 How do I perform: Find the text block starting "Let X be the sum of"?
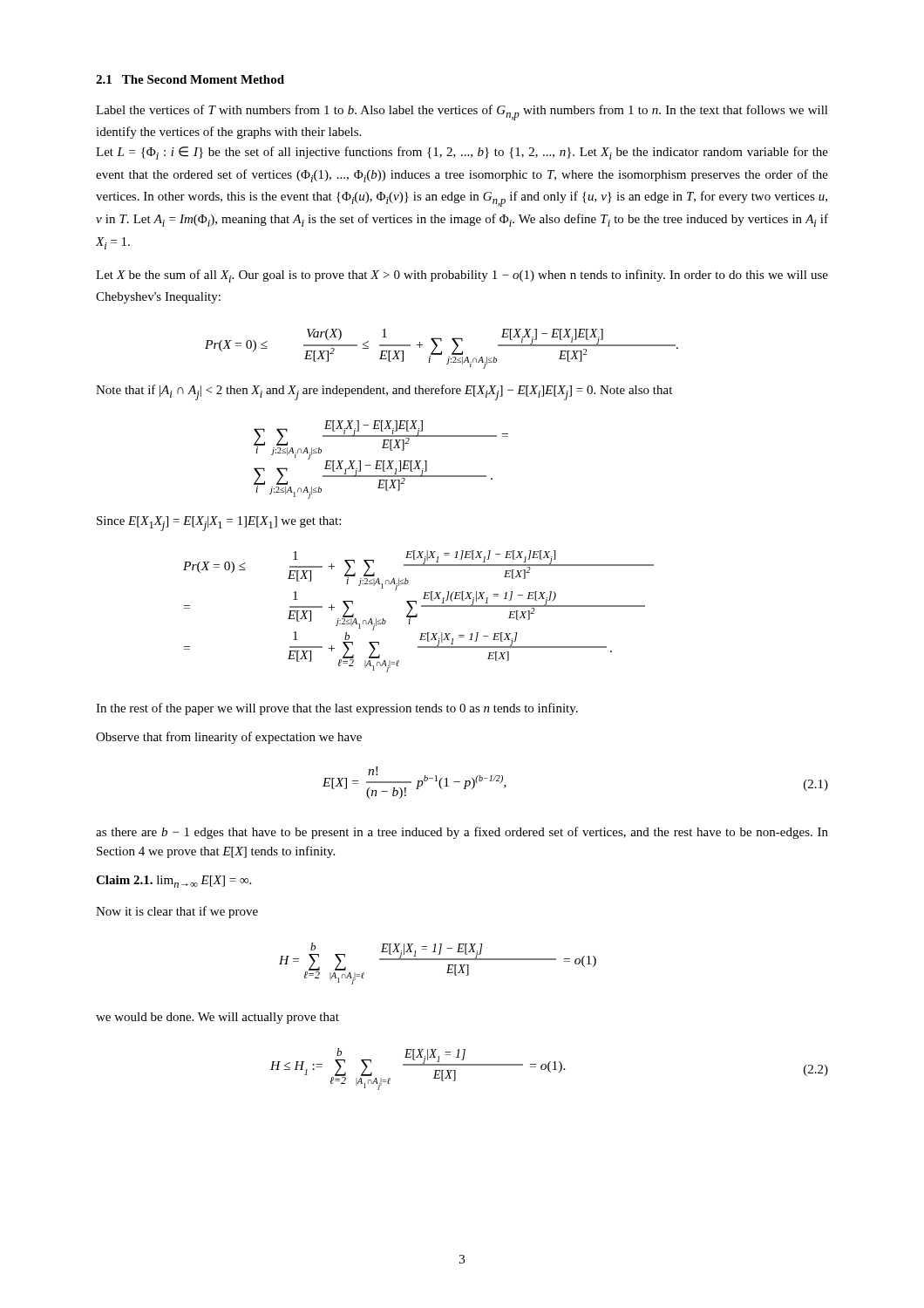pos(462,285)
